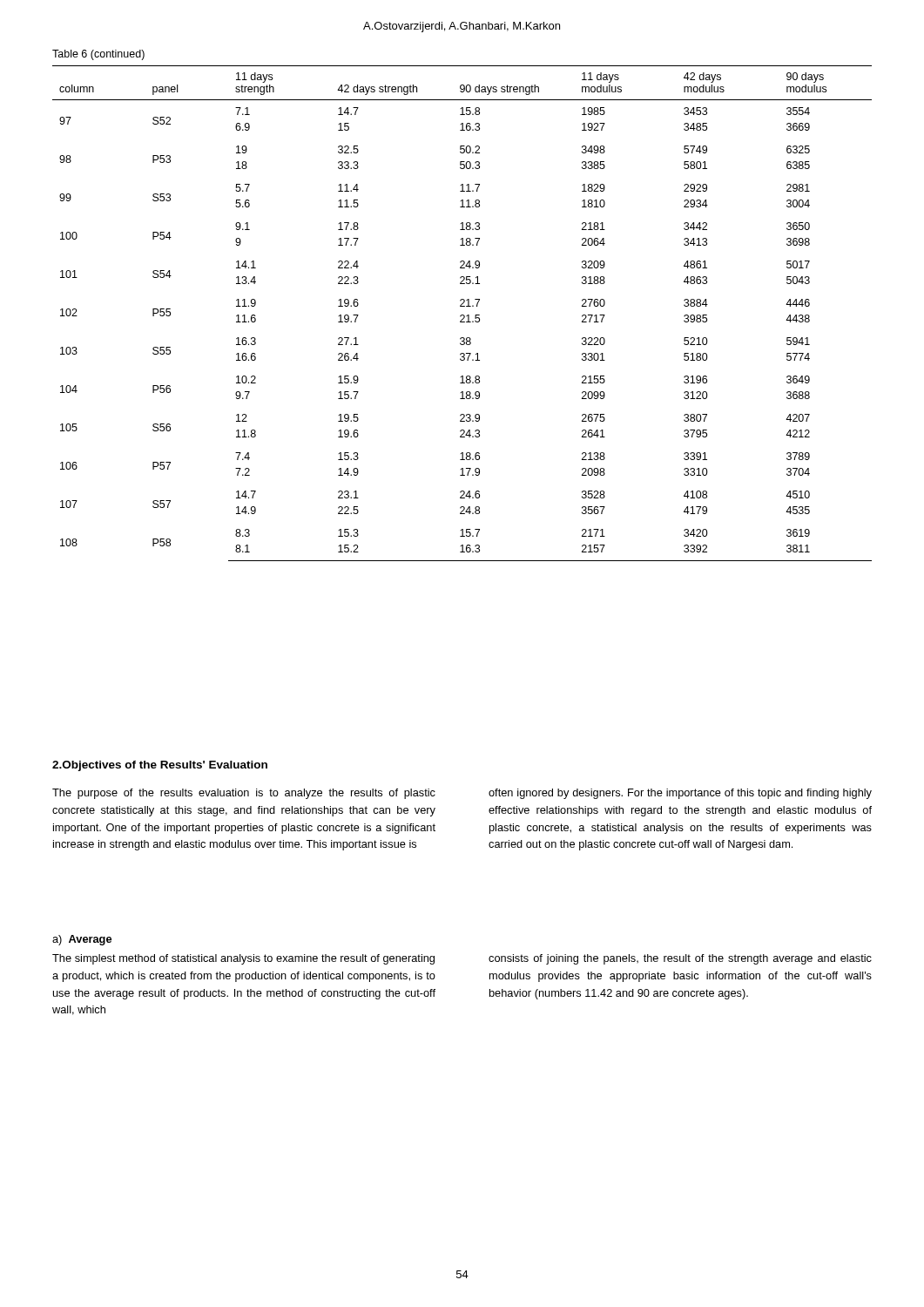Locate the region starting "often ignored by designers. For the importance"
This screenshot has height=1307, width=924.
[x=680, y=818]
